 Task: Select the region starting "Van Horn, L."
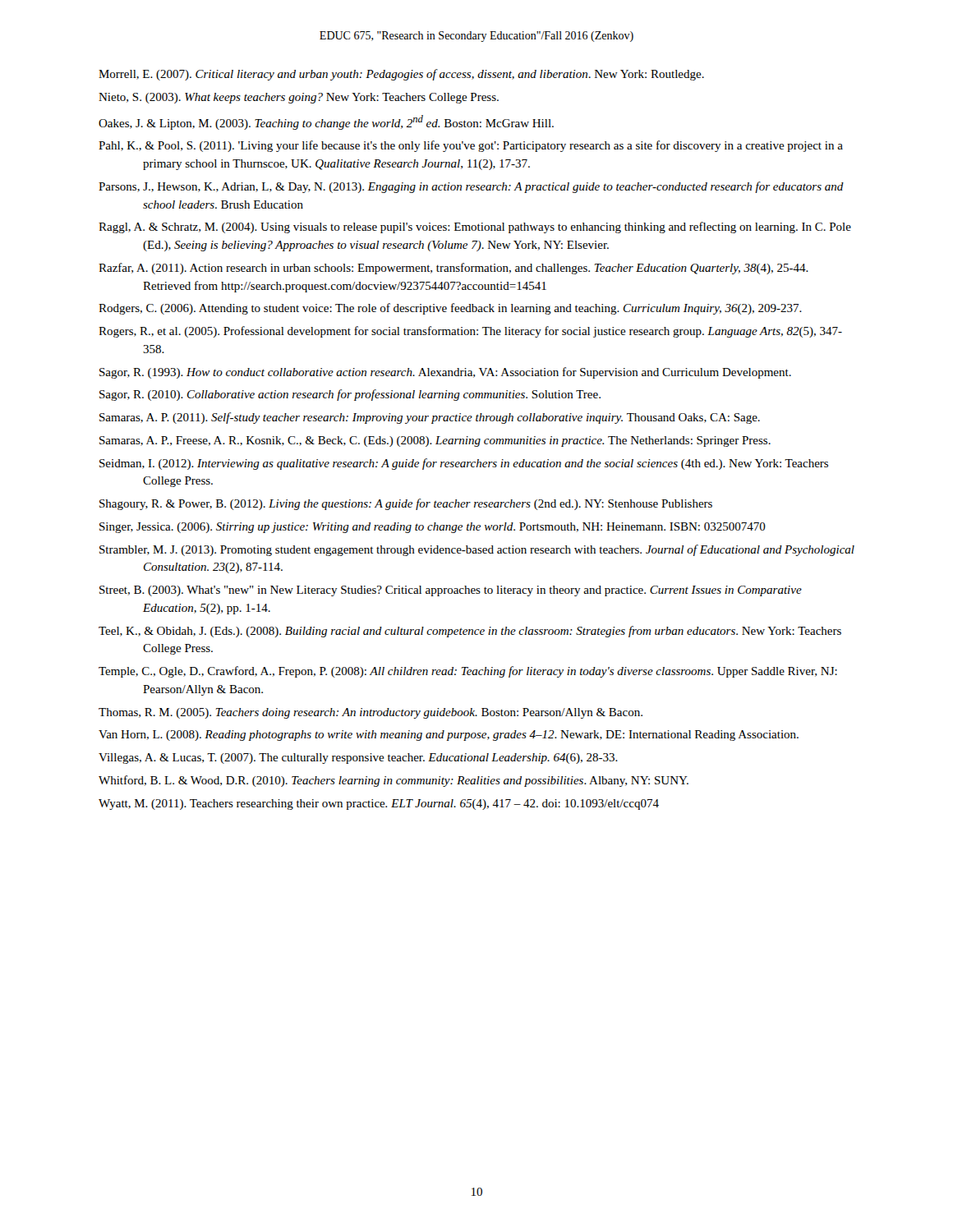pos(449,734)
